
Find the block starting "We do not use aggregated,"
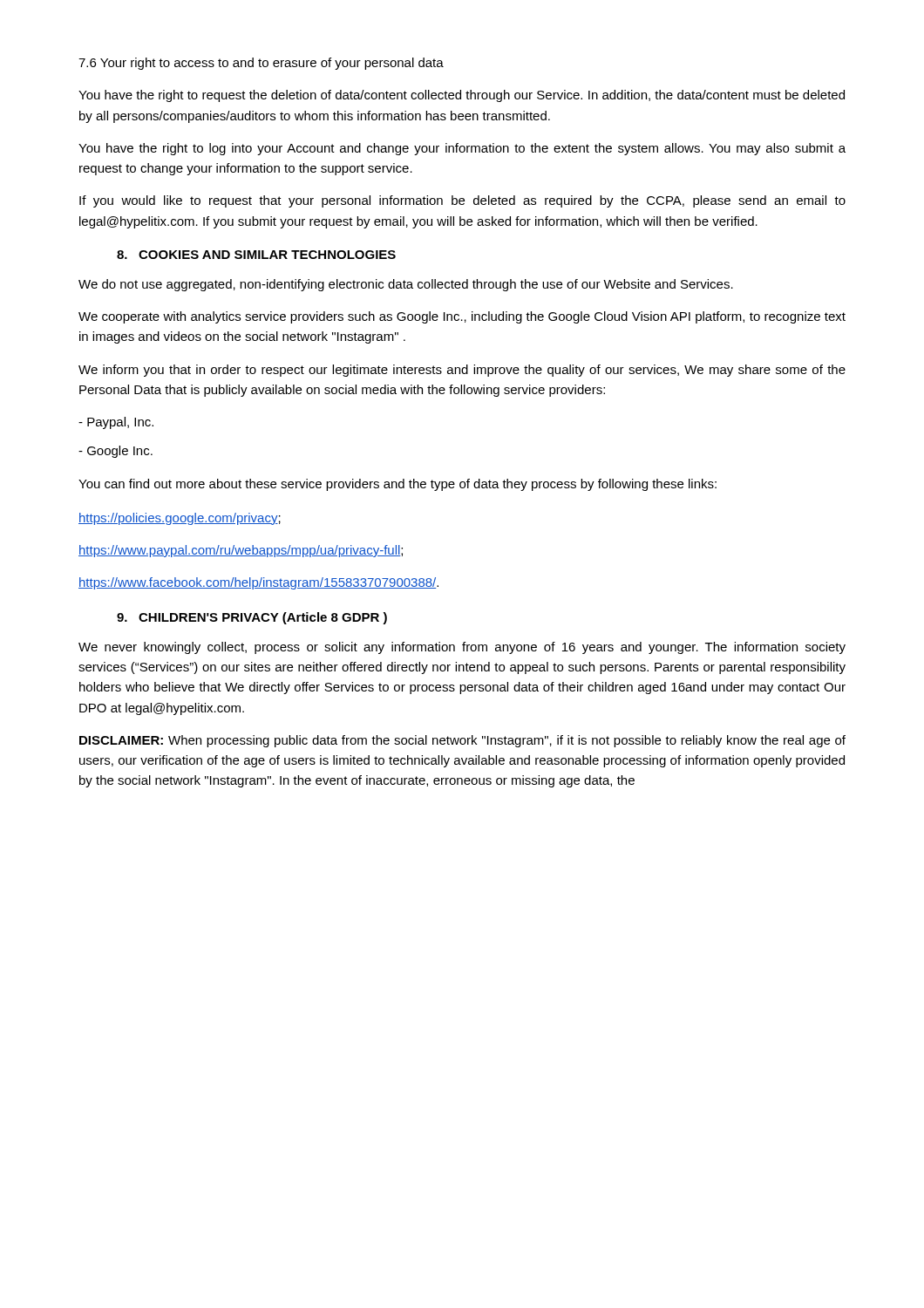click(462, 284)
